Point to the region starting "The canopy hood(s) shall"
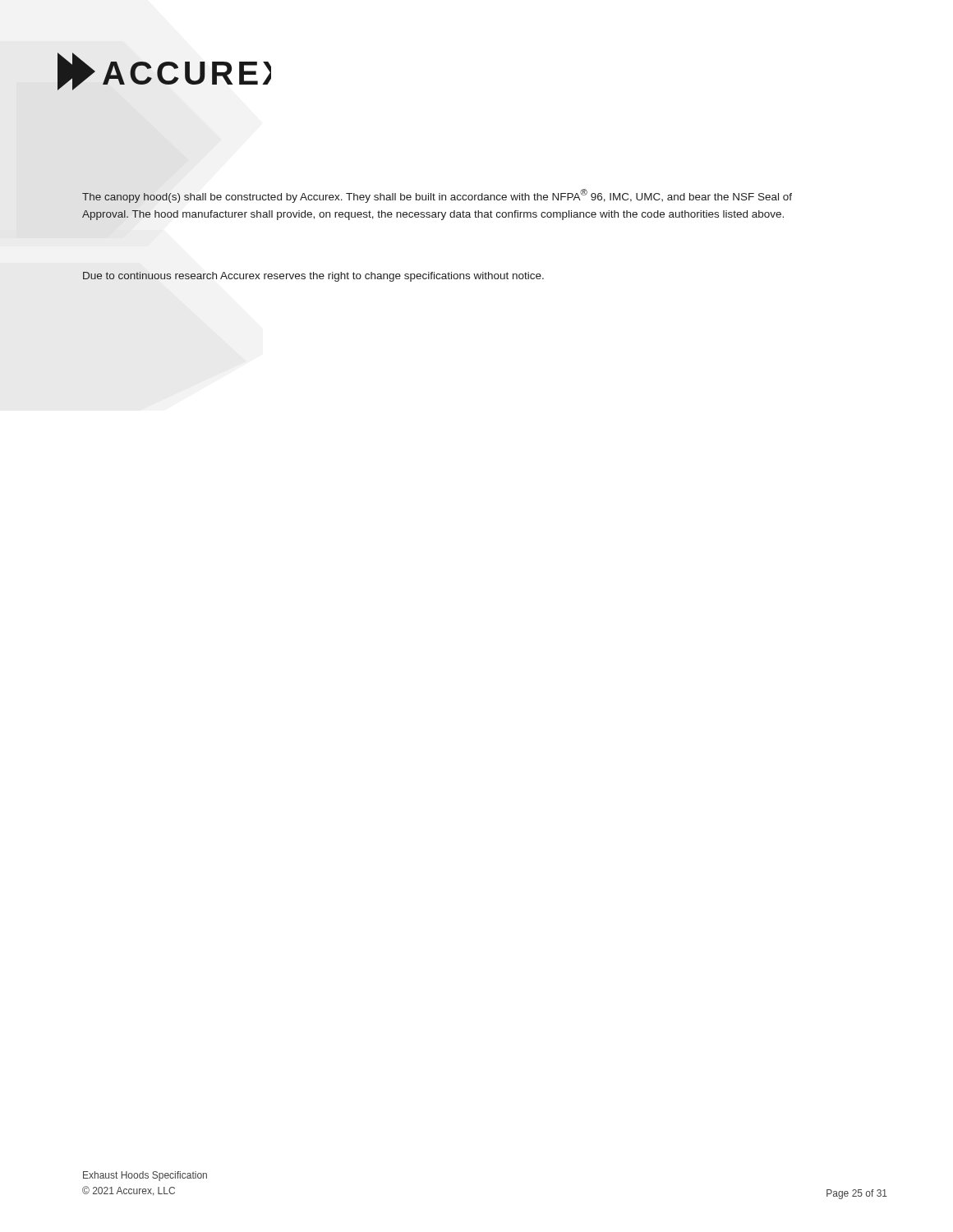The image size is (953, 1232). (437, 204)
